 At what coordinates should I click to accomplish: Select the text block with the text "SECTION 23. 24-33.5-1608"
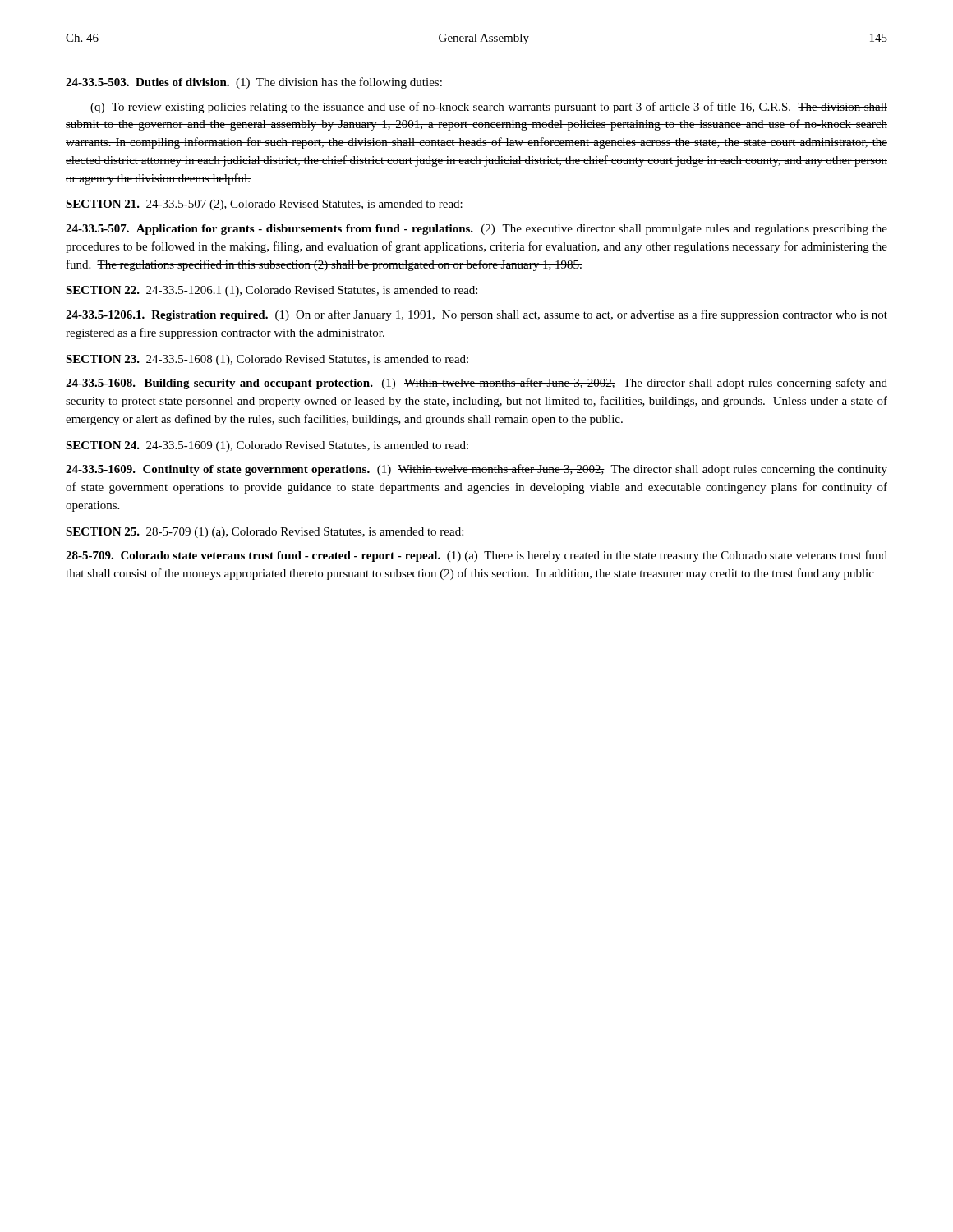tap(476, 359)
